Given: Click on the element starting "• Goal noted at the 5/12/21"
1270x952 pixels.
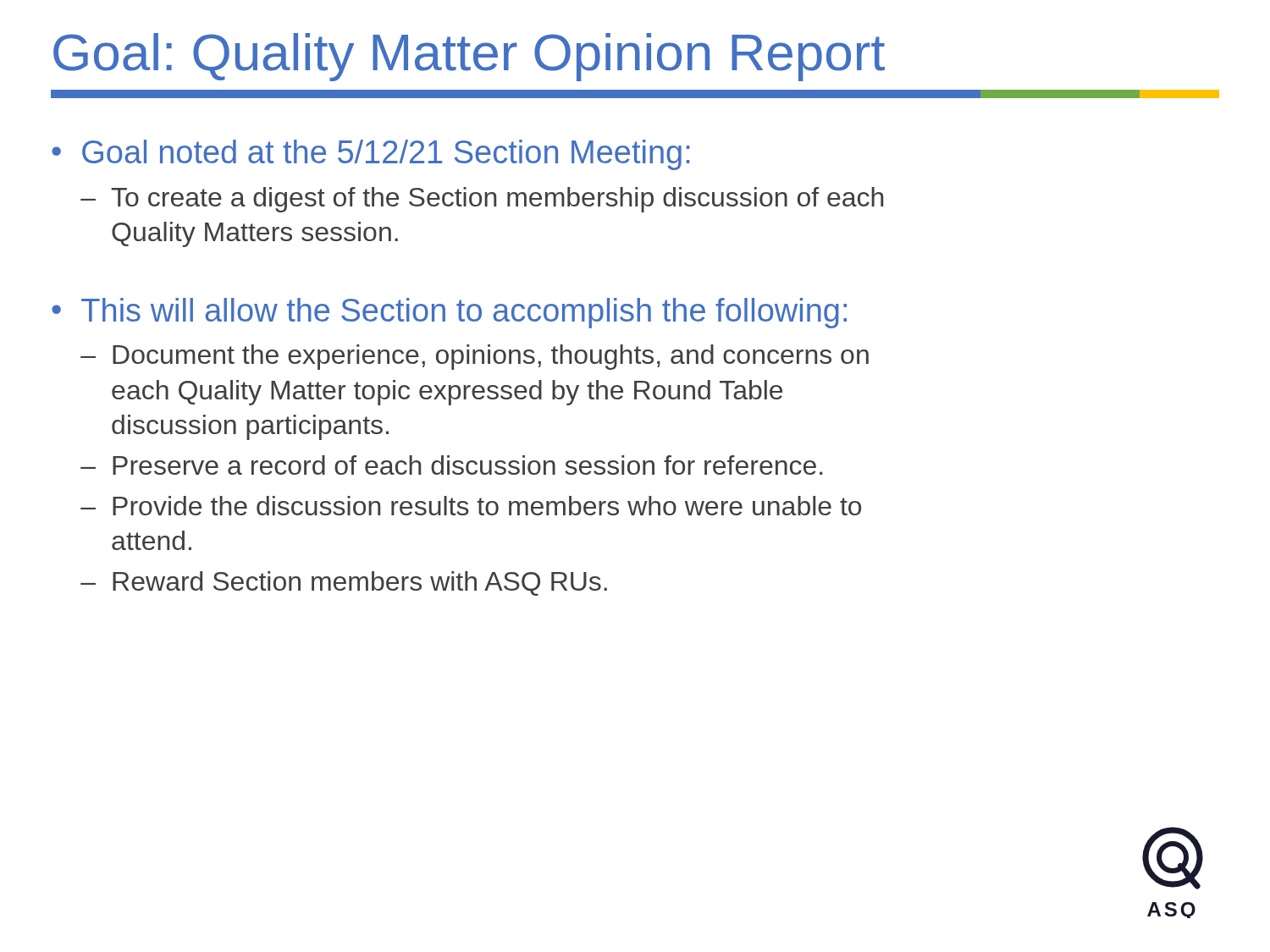Looking at the screenshot, I should [x=468, y=193].
